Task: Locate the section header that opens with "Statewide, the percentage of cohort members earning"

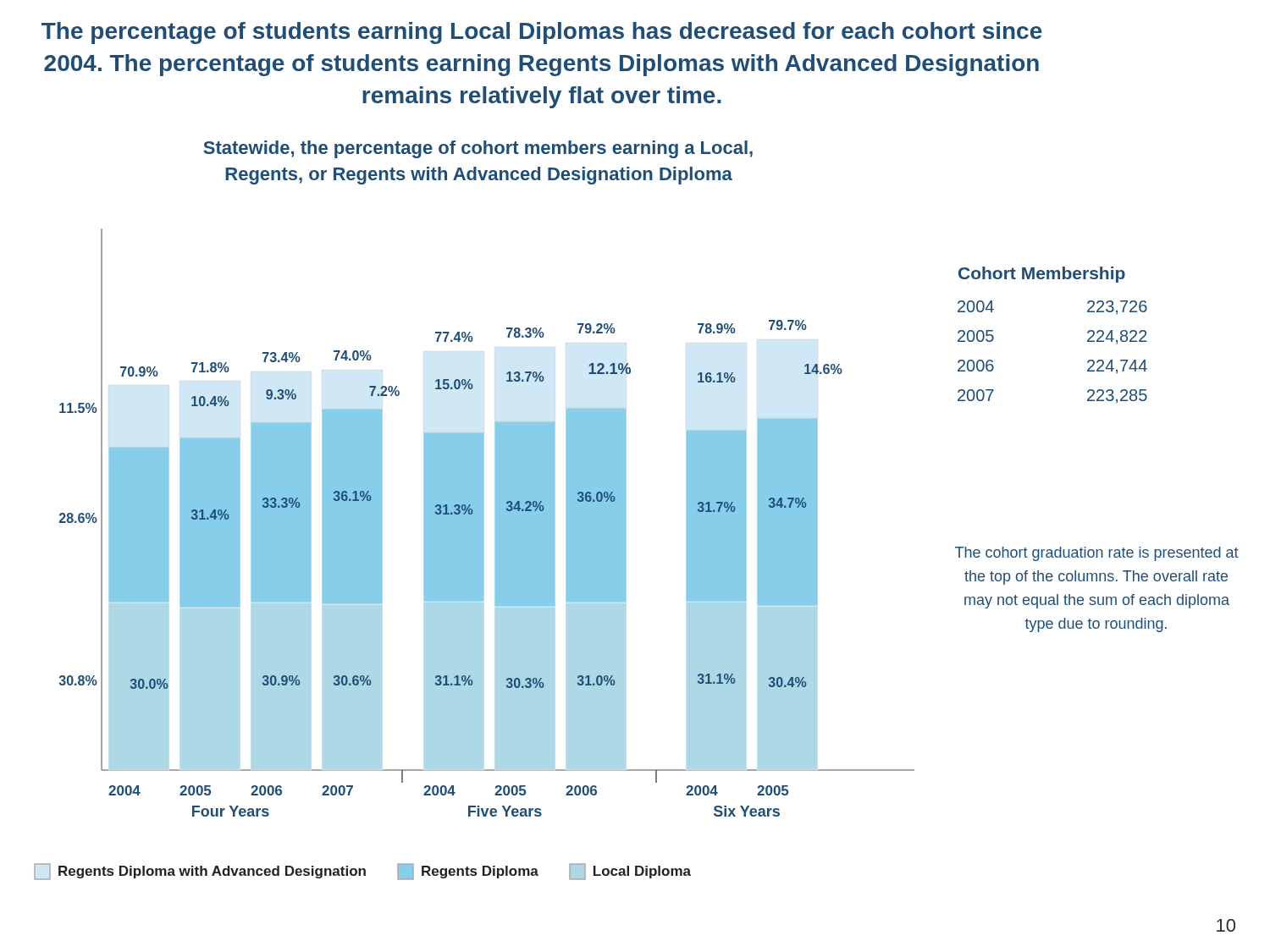Action: (478, 161)
